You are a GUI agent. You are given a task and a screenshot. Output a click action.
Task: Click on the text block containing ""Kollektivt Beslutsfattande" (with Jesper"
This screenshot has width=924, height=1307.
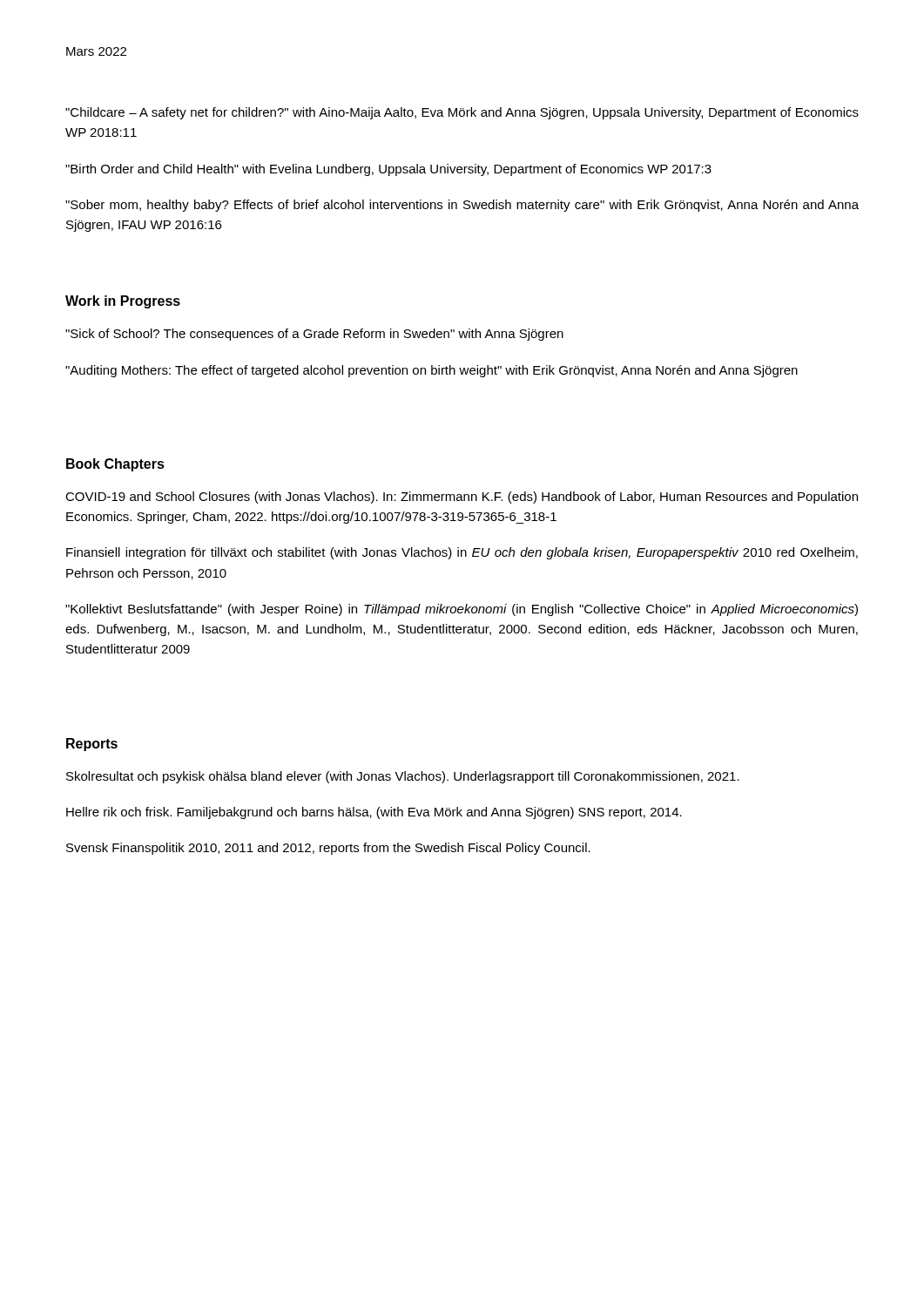[462, 629]
